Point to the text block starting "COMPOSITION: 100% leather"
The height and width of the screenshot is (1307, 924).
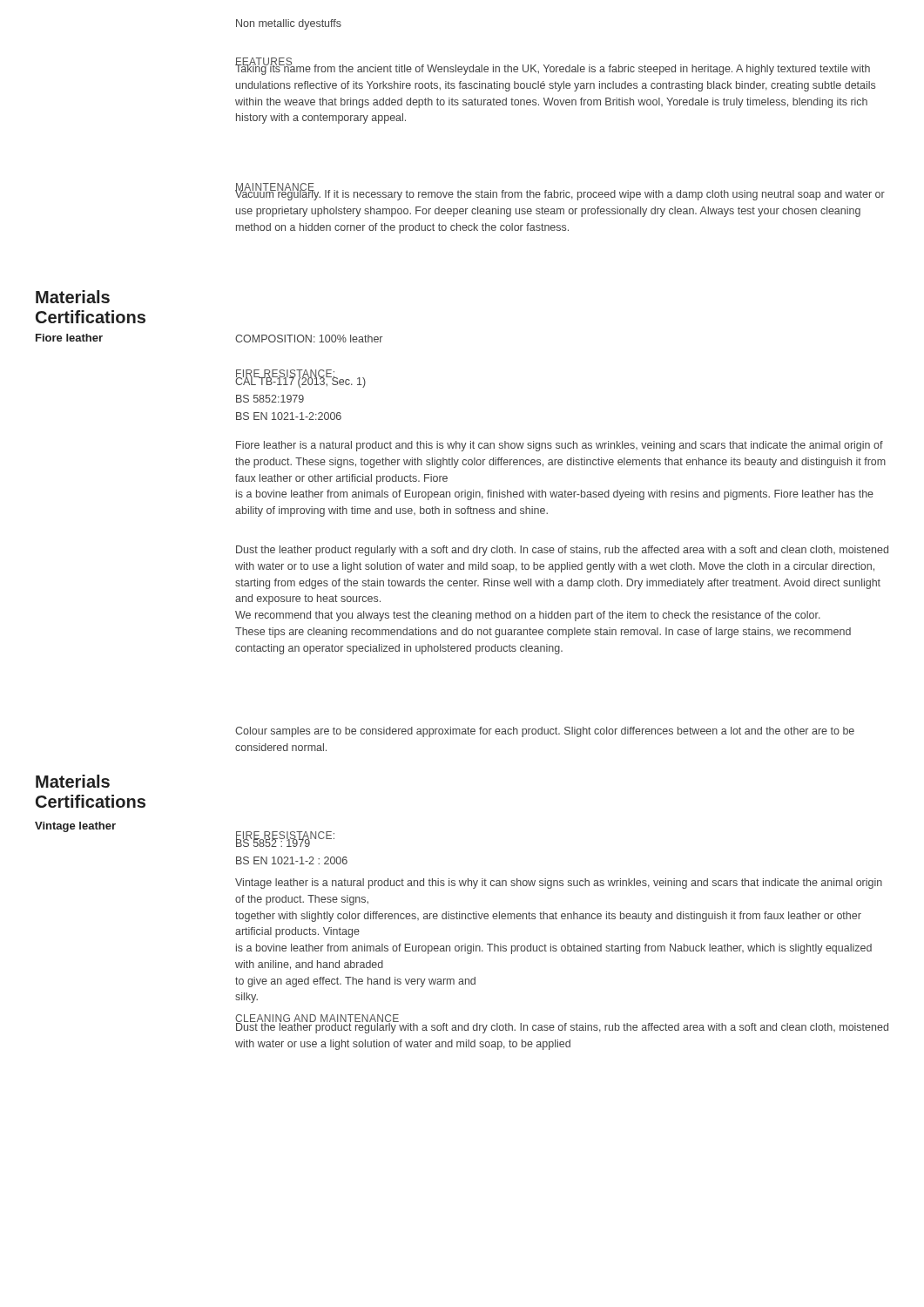(x=309, y=339)
